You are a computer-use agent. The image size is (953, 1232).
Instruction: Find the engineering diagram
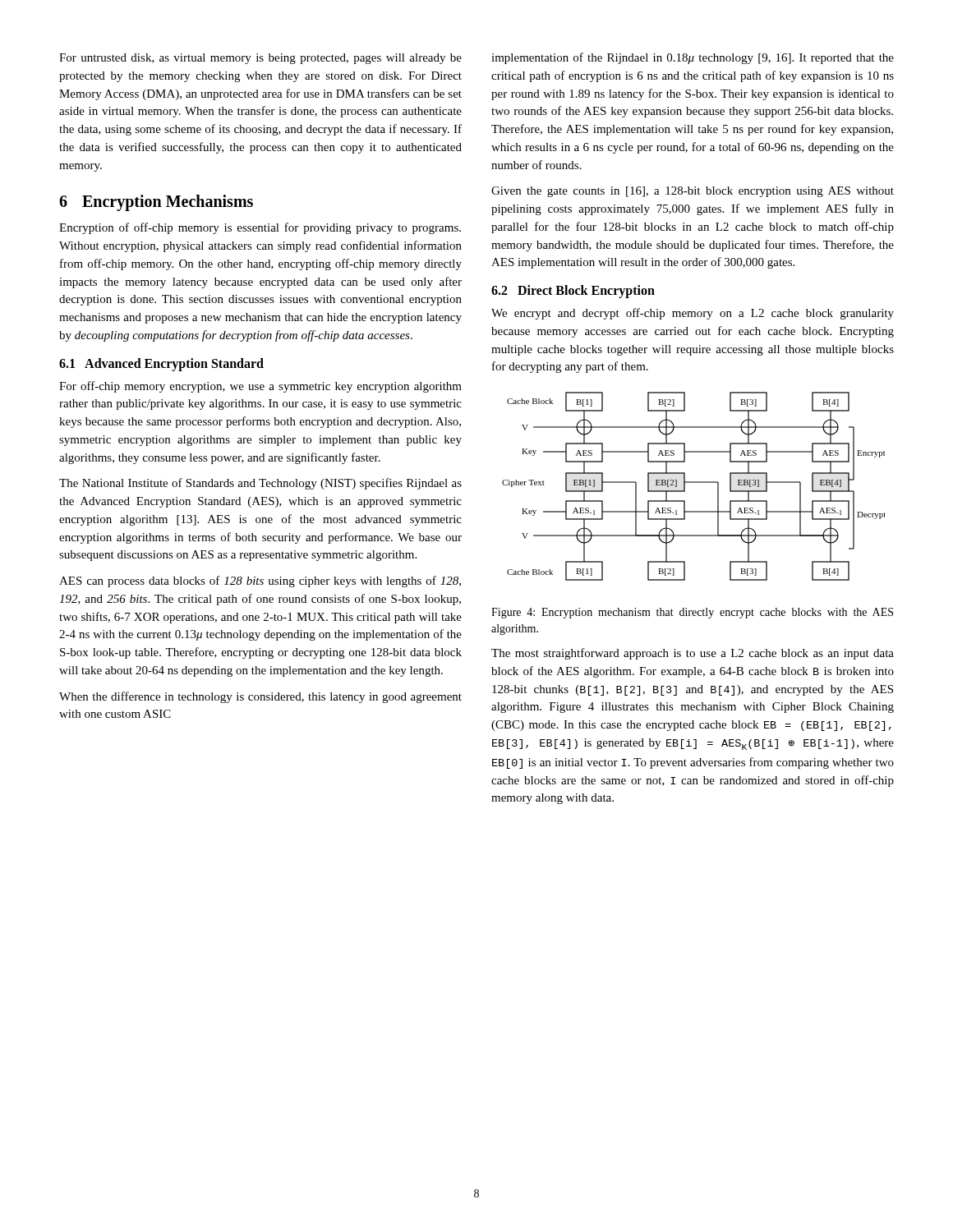(693, 493)
